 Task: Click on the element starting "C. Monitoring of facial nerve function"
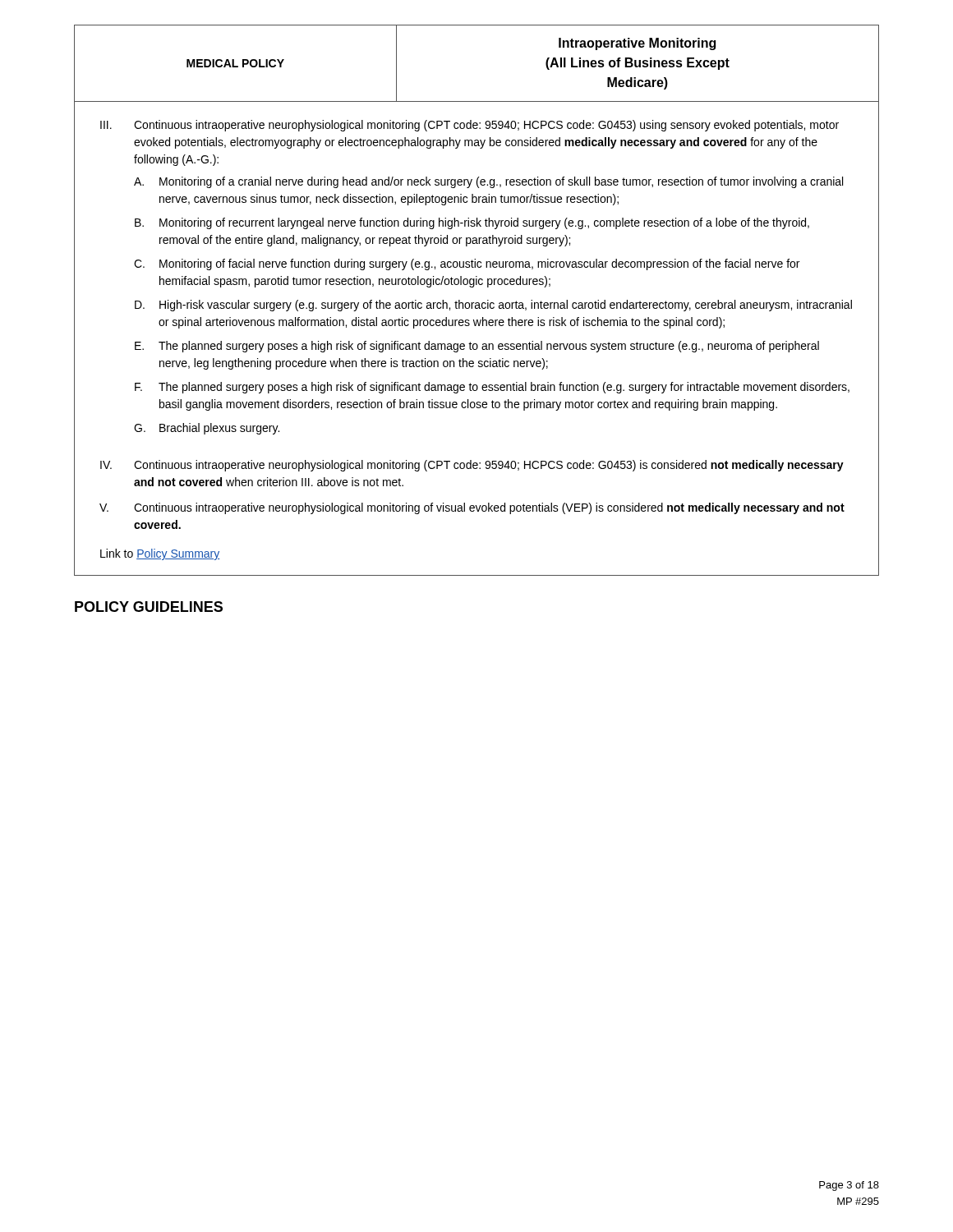pos(494,273)
